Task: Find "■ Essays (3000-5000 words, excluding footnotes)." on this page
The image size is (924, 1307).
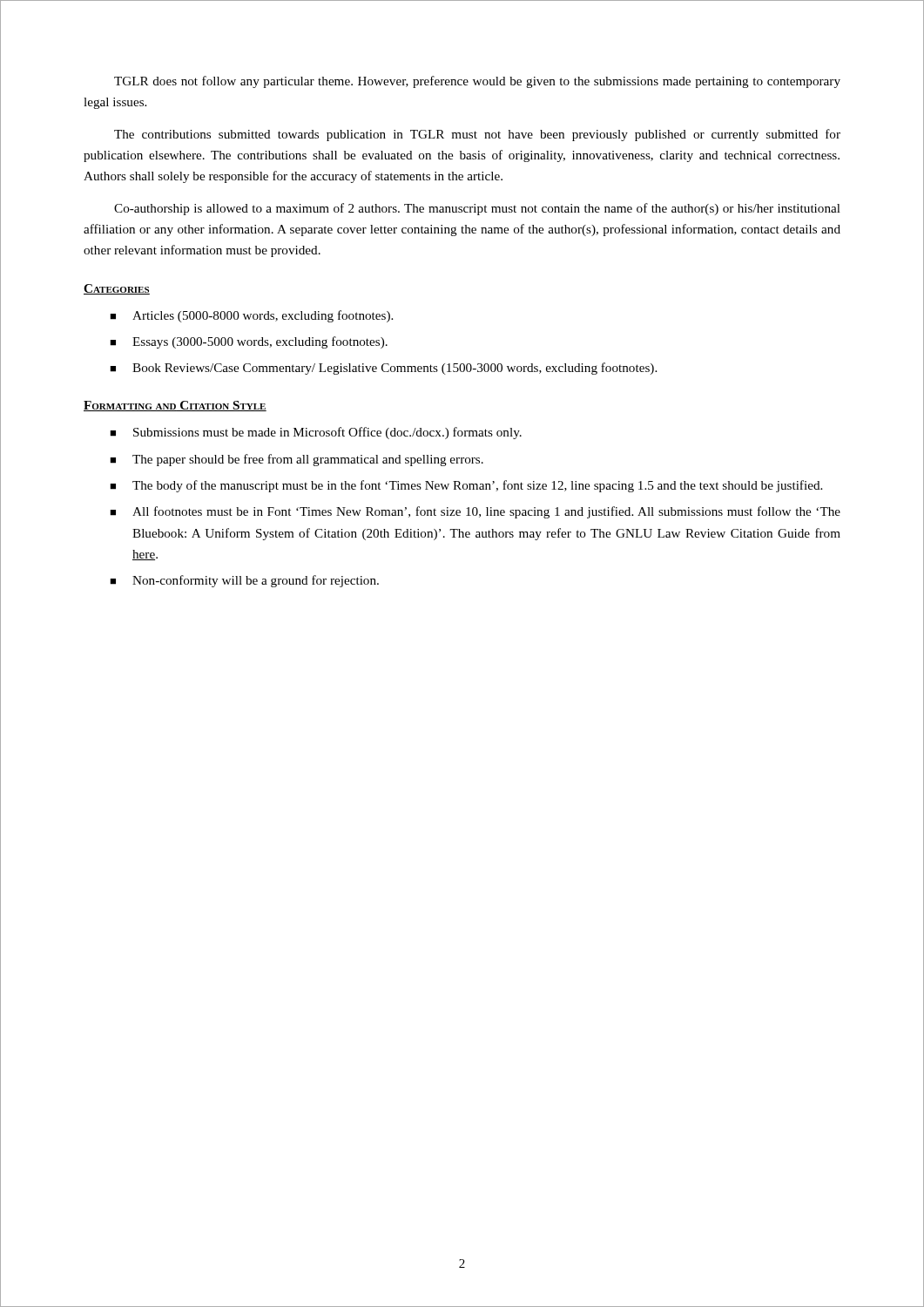Action: pos(249,342)
